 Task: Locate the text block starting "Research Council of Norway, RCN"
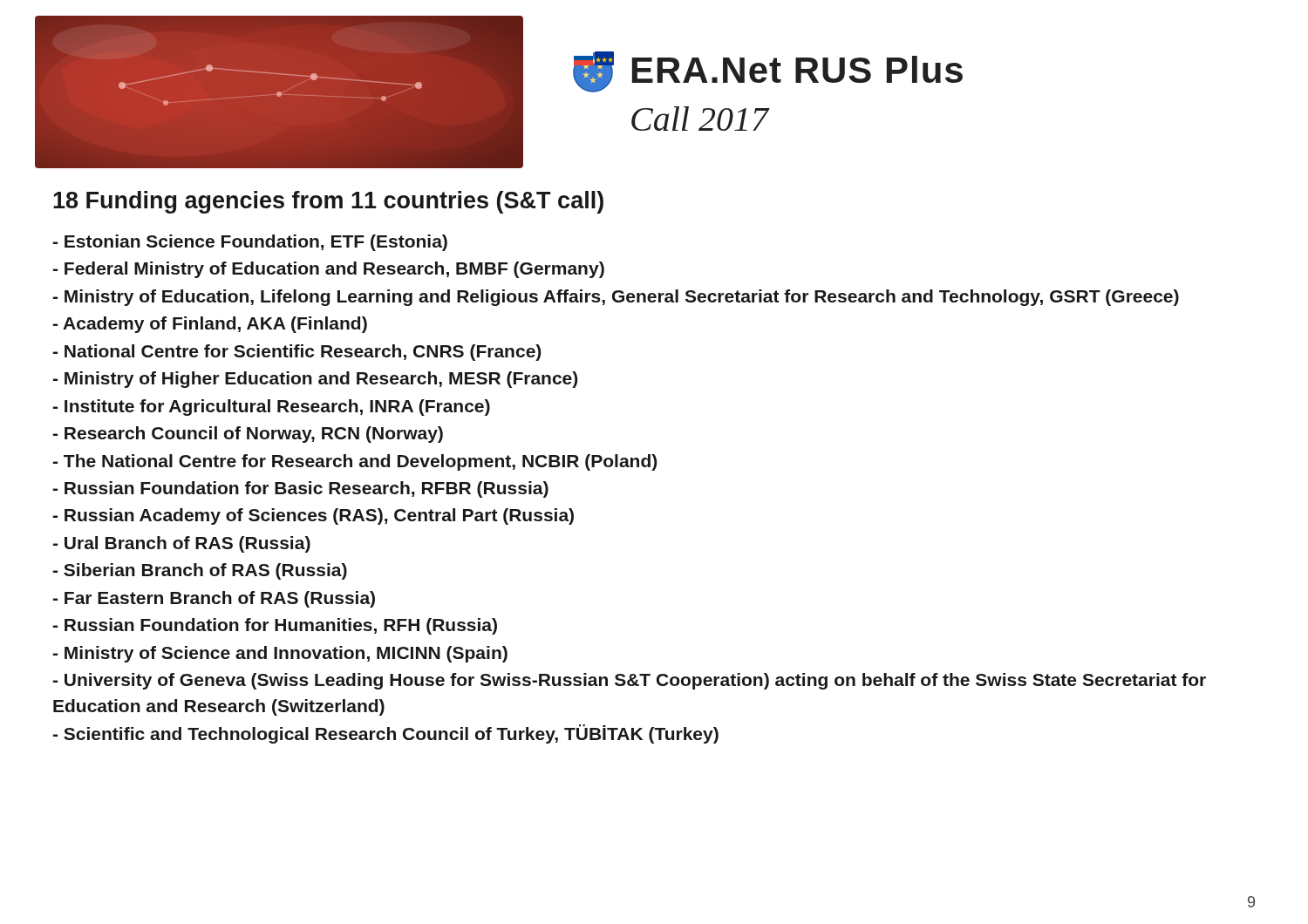[x=248, y=433]
